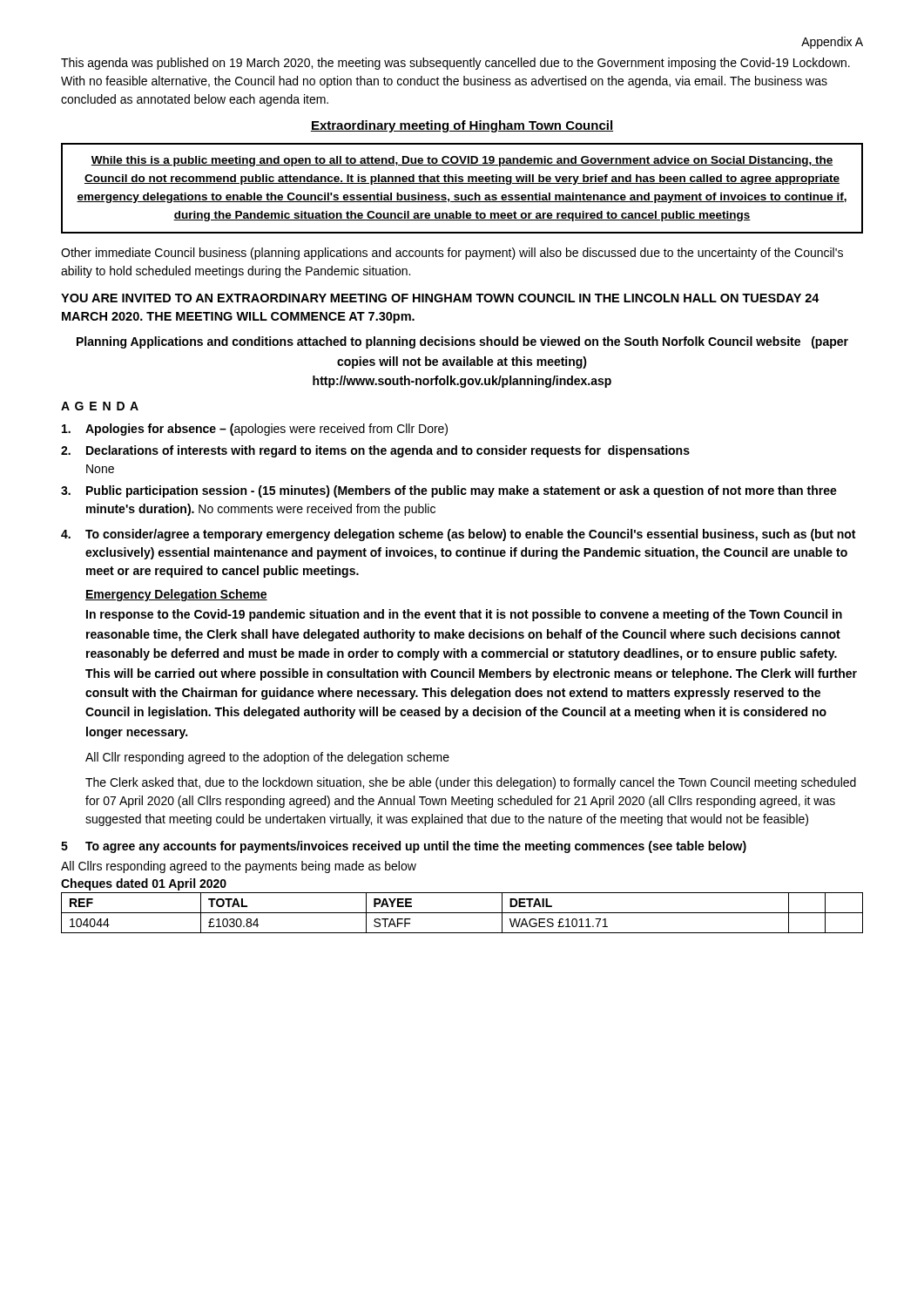Select the list item containing "3. Public participation session - (15"
Viewport: 924px width, 1307px height.
[x=462, y=500]
